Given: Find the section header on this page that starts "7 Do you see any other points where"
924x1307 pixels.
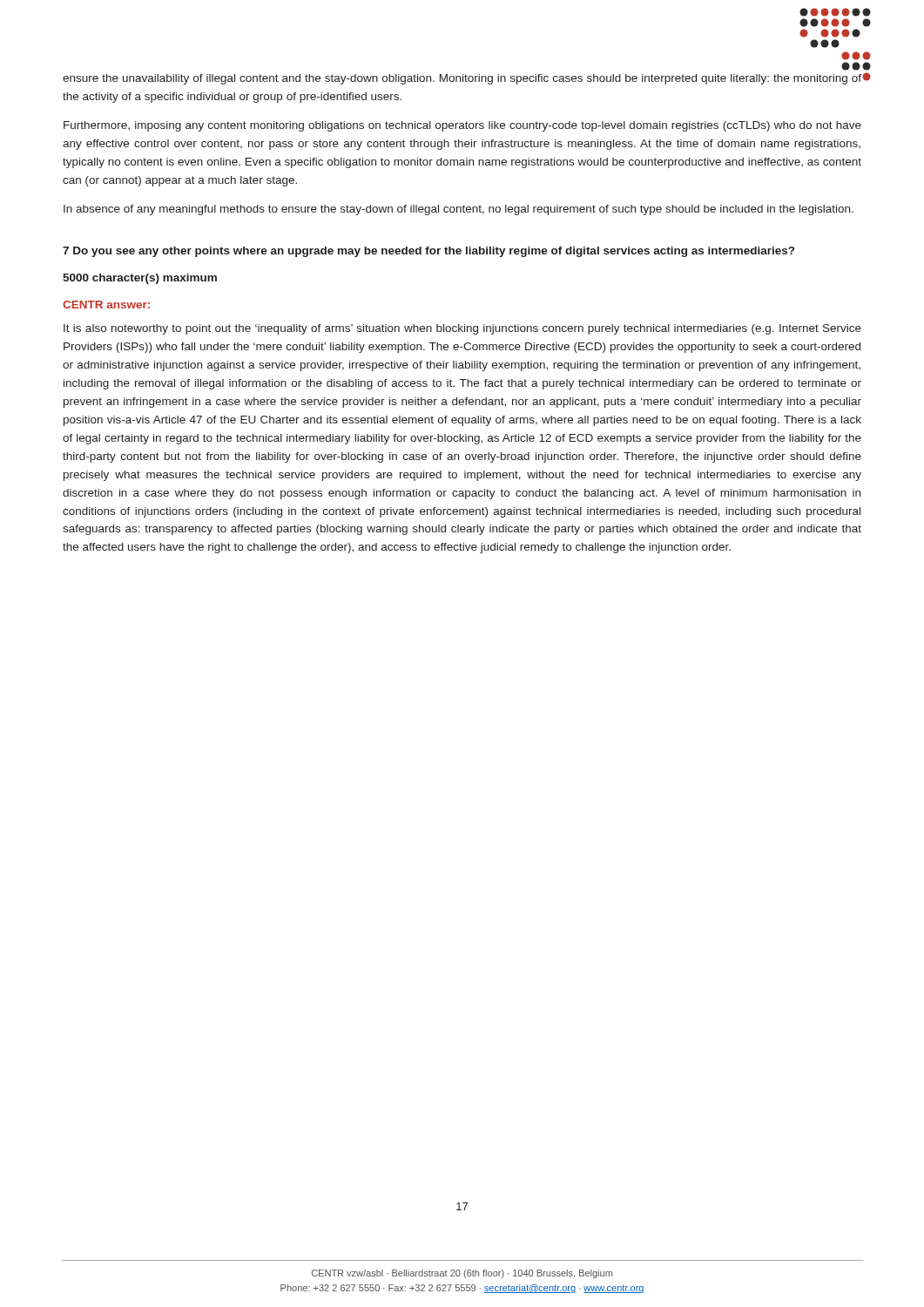Looking at the screenshot, I should click(x=429, y=251).
